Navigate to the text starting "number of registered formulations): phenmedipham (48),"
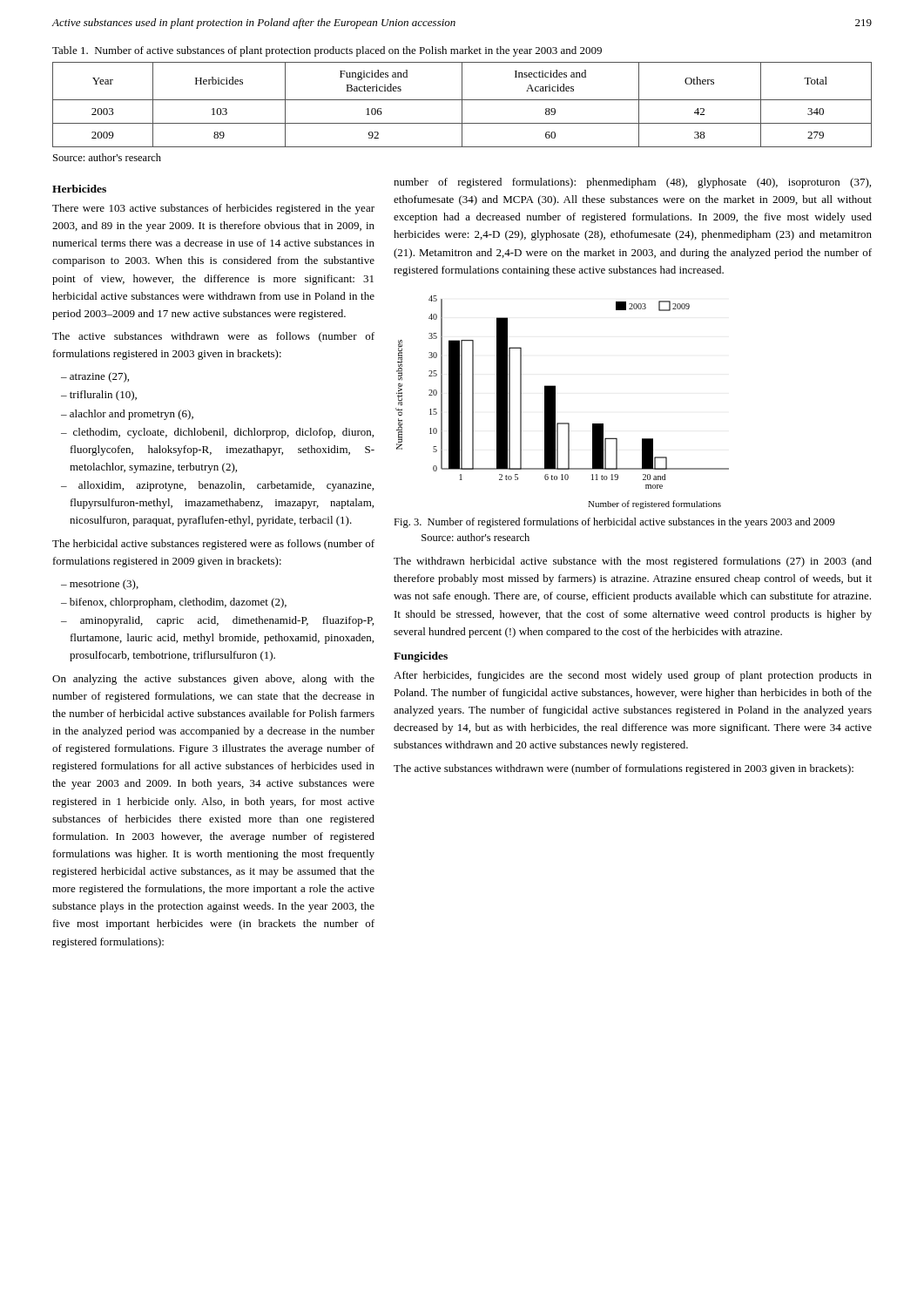Screen dimensions: 1307x924 (633, 226)
